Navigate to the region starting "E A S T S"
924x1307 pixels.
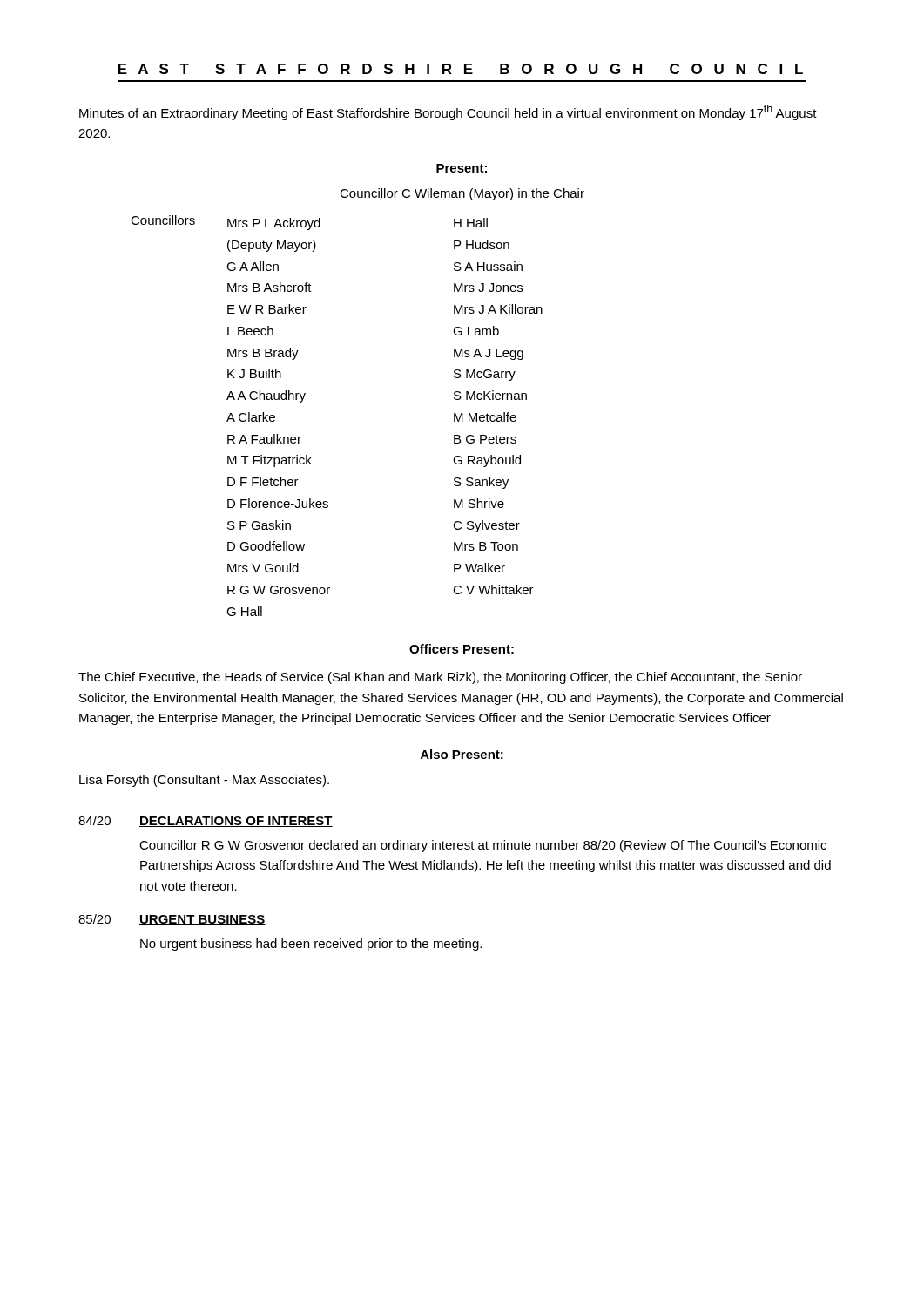click(x=462, y=71)
